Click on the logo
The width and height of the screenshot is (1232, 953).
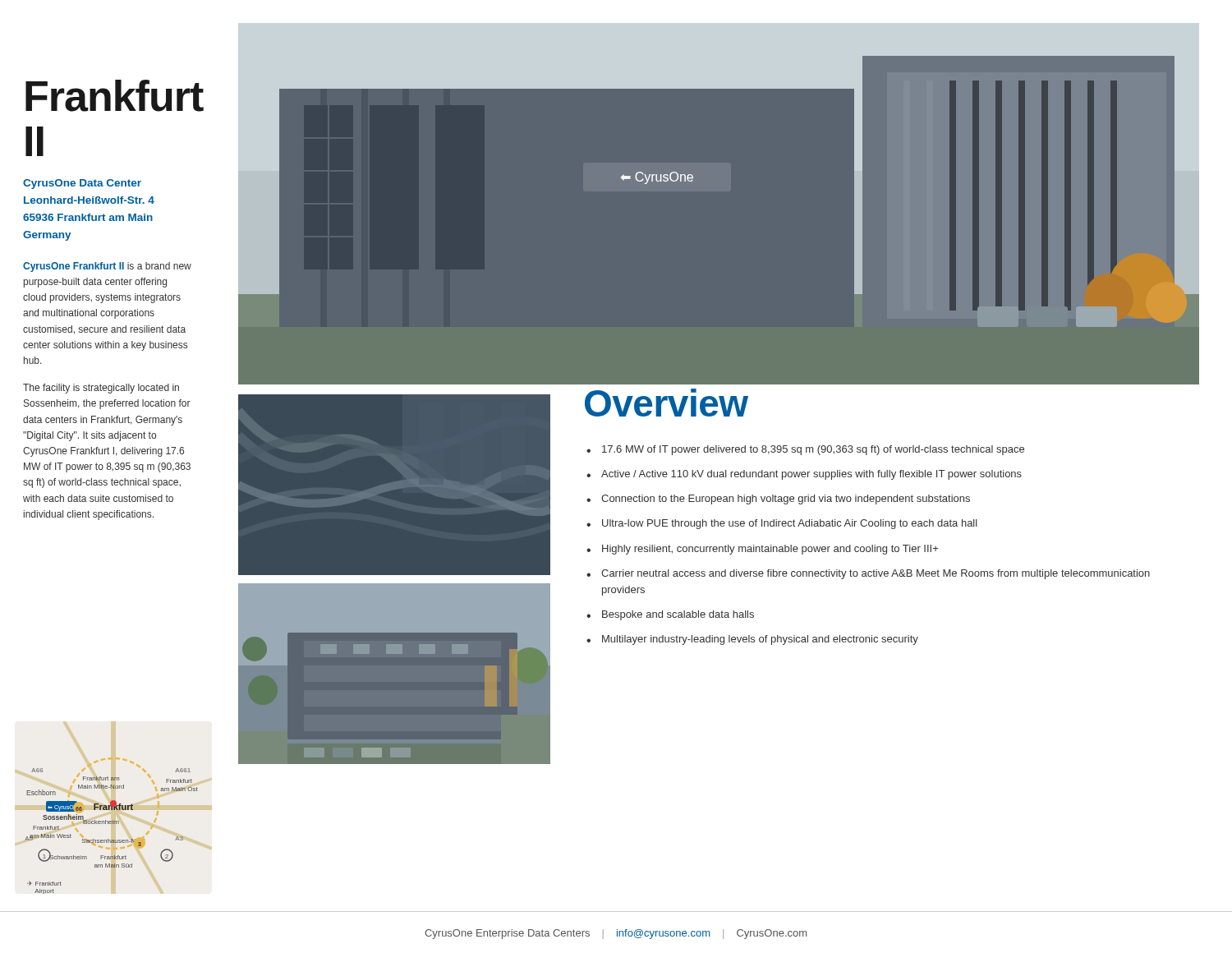(1112, 30)
